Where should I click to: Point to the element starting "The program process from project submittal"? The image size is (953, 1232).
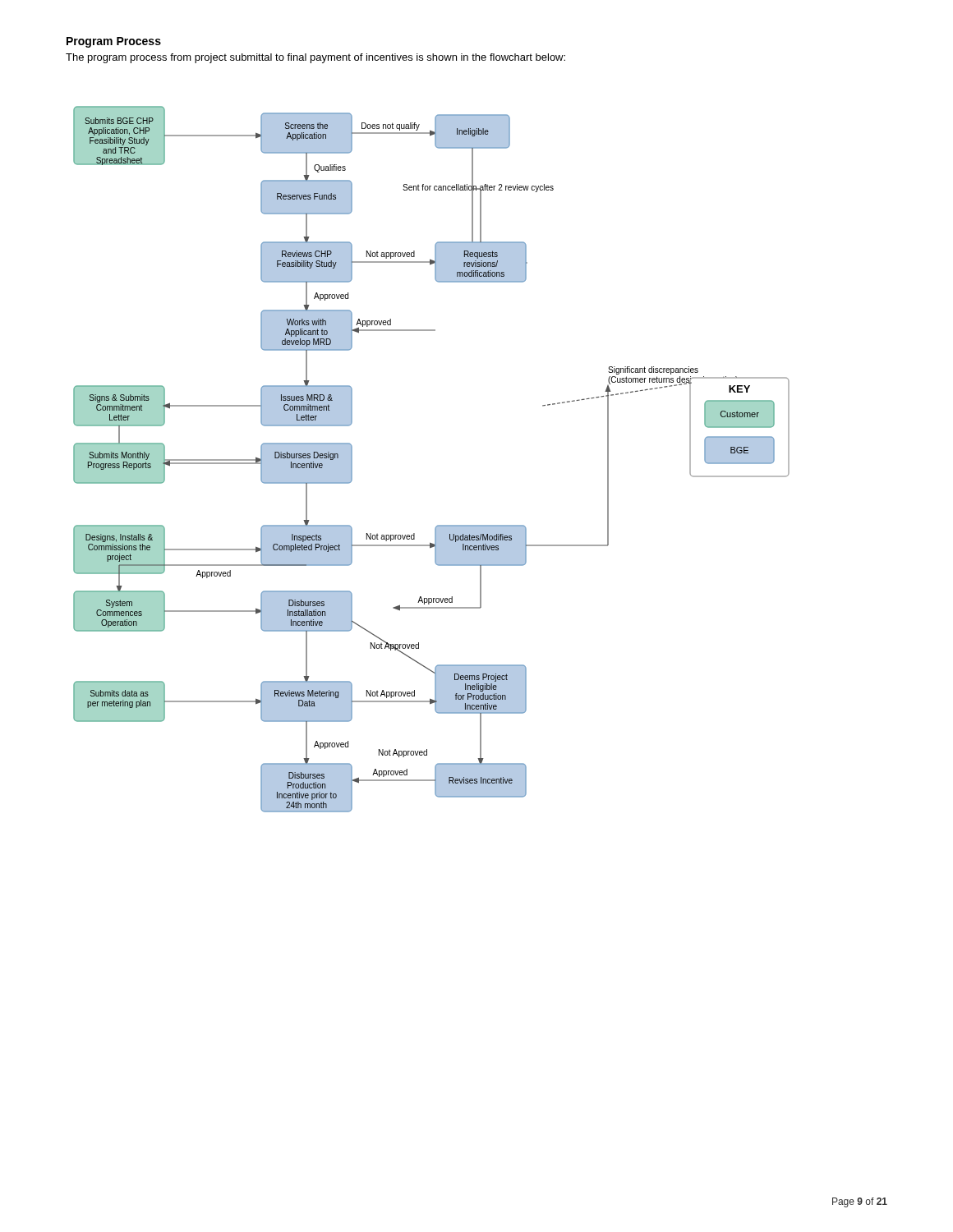click(316, 57)
